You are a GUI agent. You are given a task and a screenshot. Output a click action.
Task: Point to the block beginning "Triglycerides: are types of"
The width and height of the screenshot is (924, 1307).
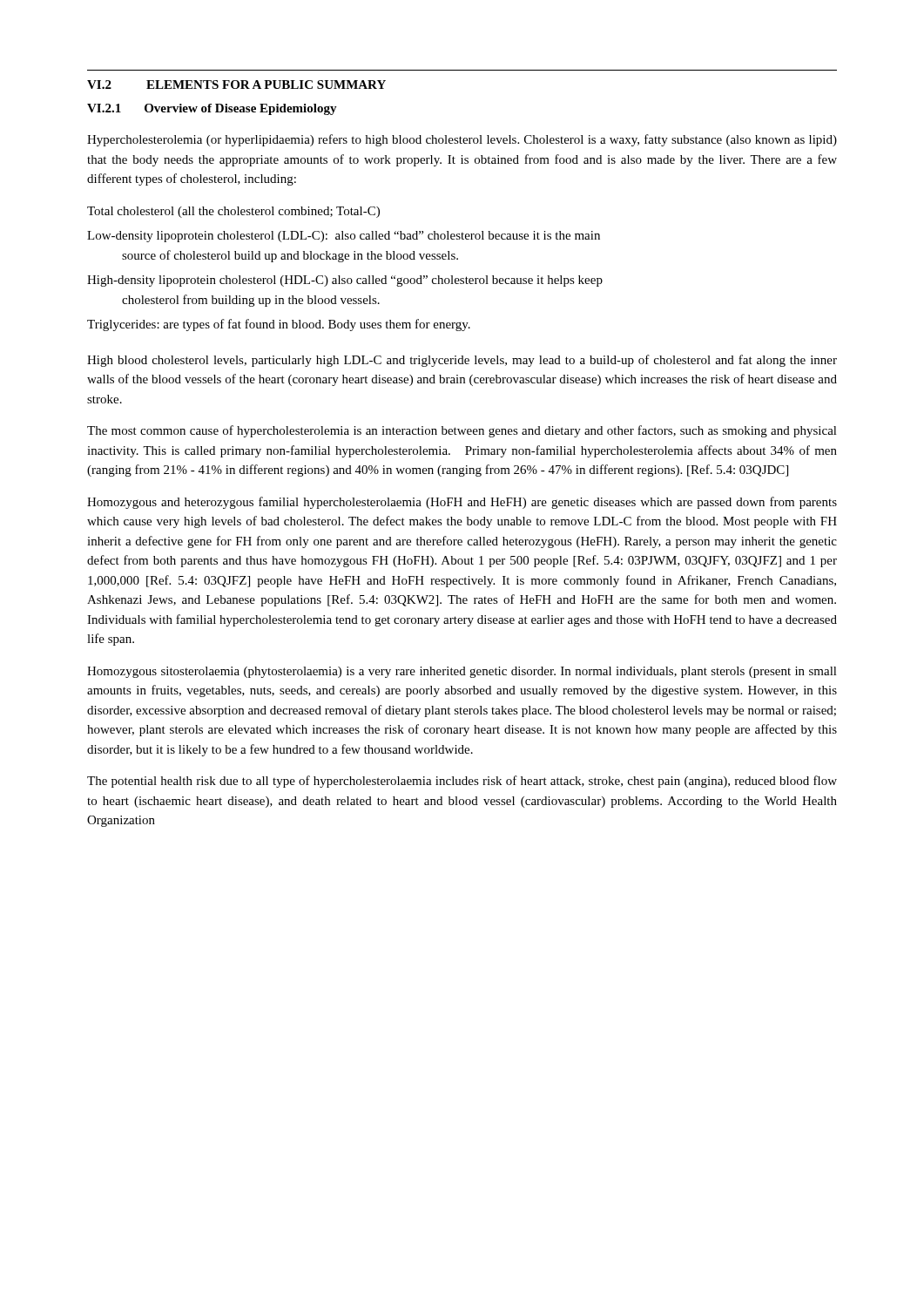(x=279, y=324)
